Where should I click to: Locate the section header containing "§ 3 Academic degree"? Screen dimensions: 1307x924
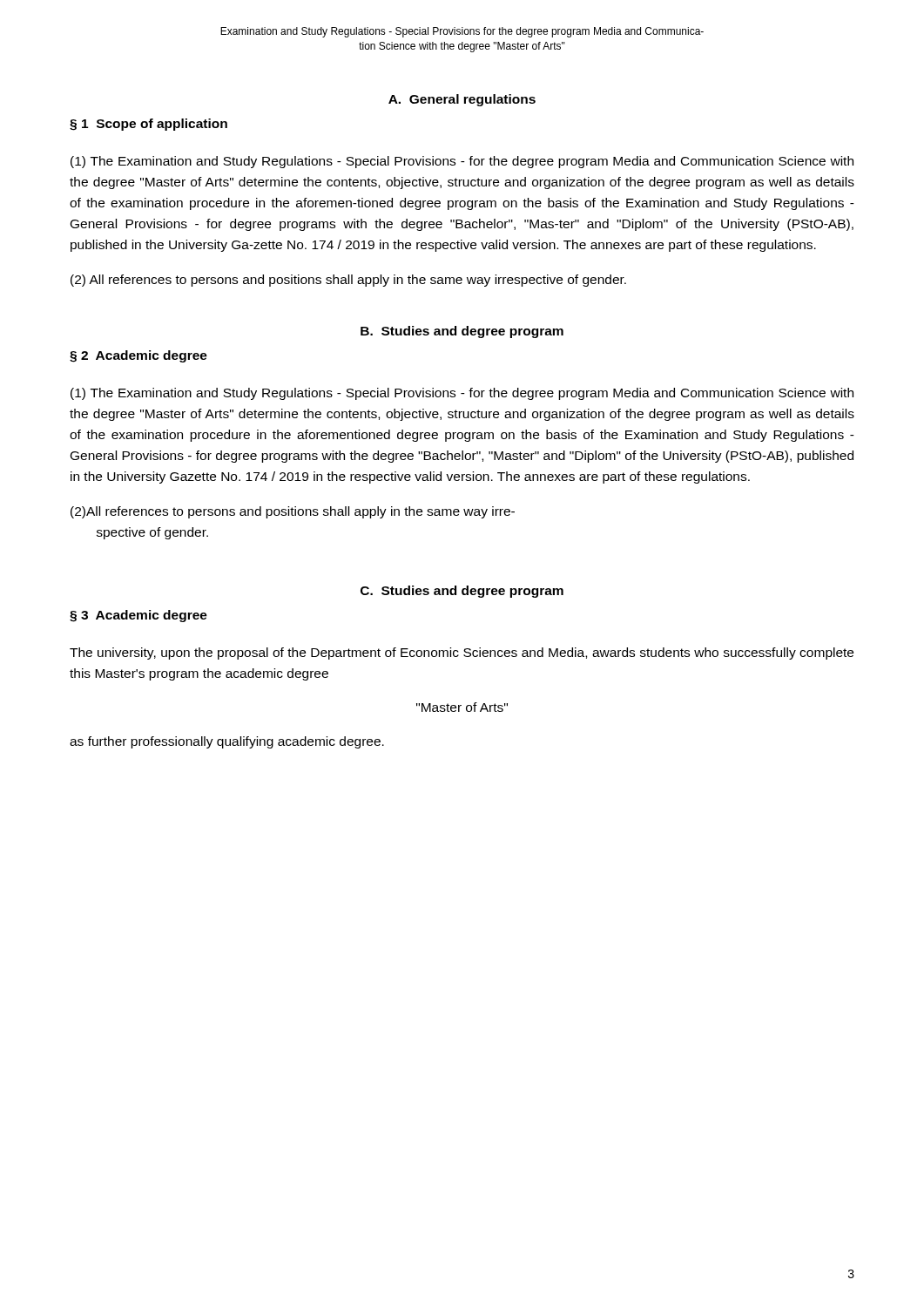click(x=138, y=615)
